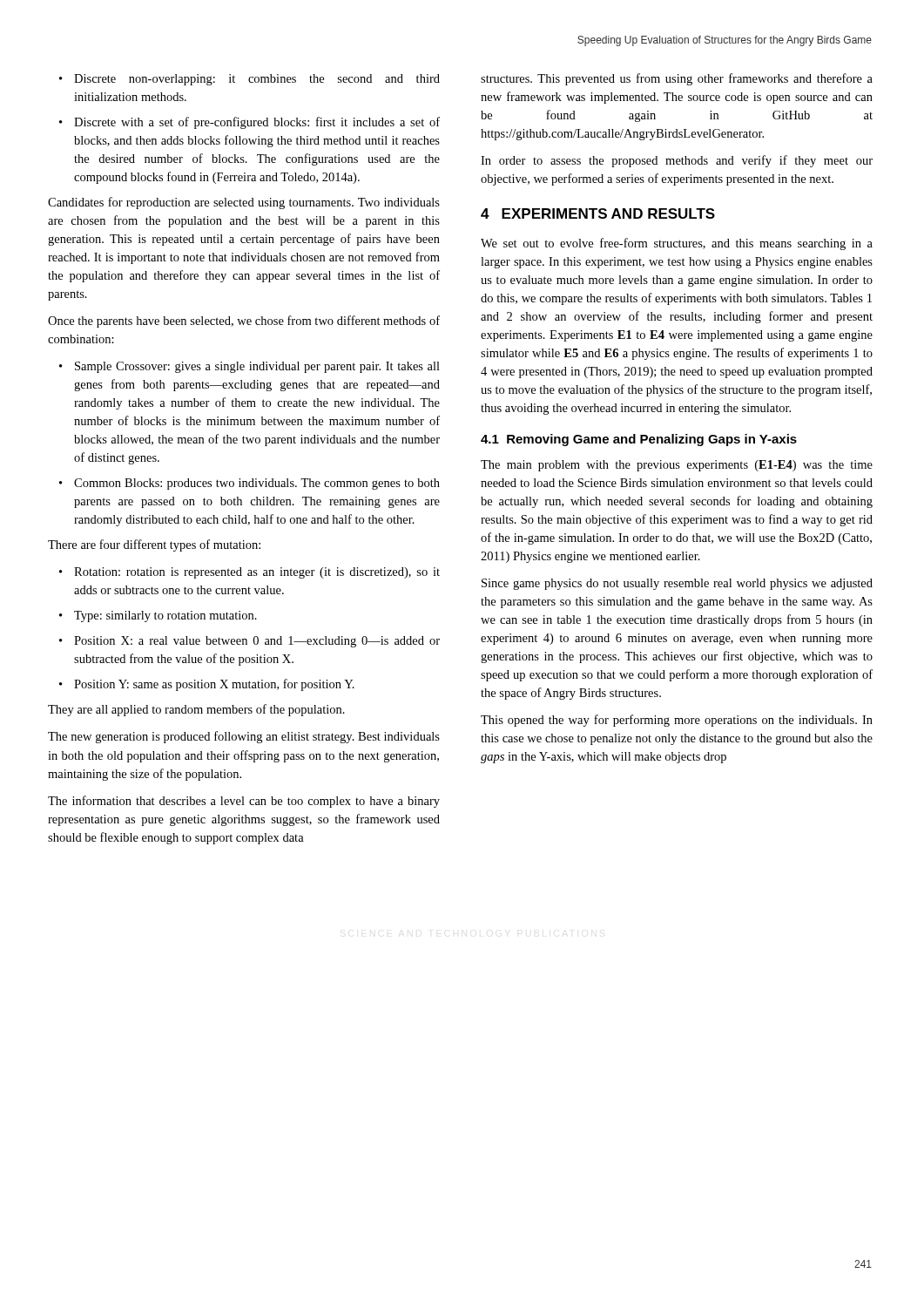The image size is (924, 1307).
Task: Click on the element starting "• Type: similarly to rotation"
Action: pos(249,616)
